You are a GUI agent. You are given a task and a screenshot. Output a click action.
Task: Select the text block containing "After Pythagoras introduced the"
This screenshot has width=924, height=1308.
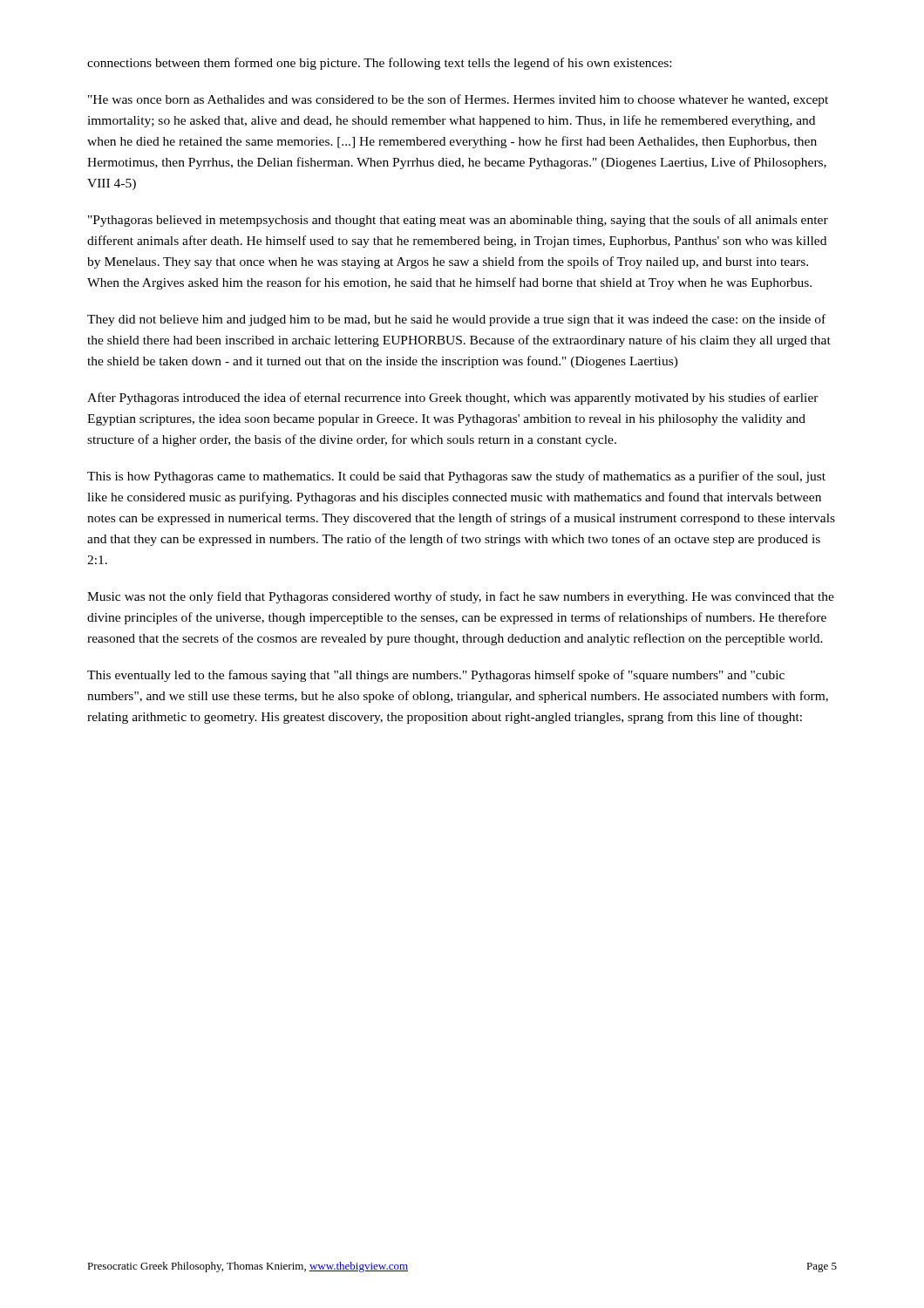[453, 418]
